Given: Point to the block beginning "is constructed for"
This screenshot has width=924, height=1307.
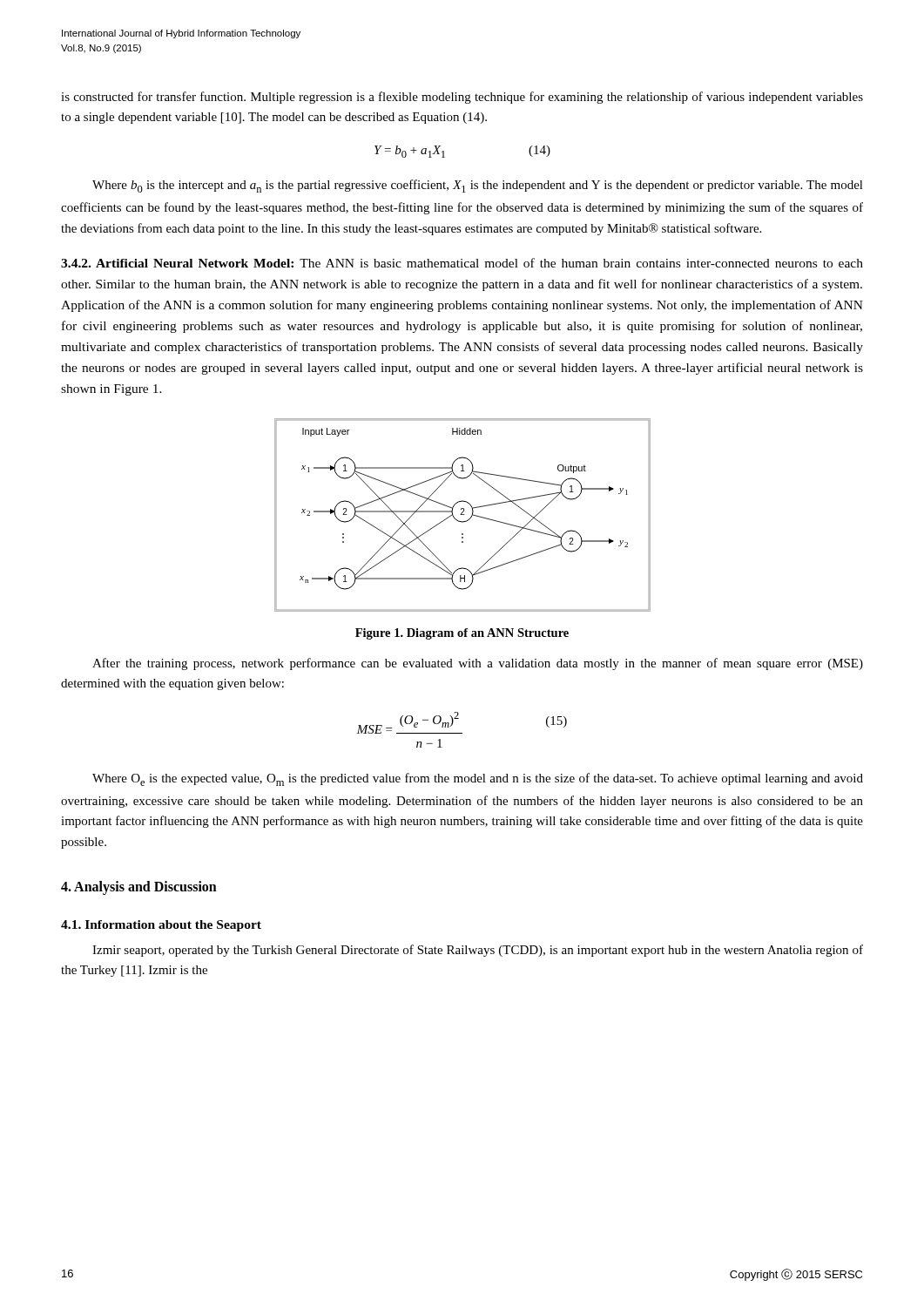Looking at the screenshot, I should (462, 107).
